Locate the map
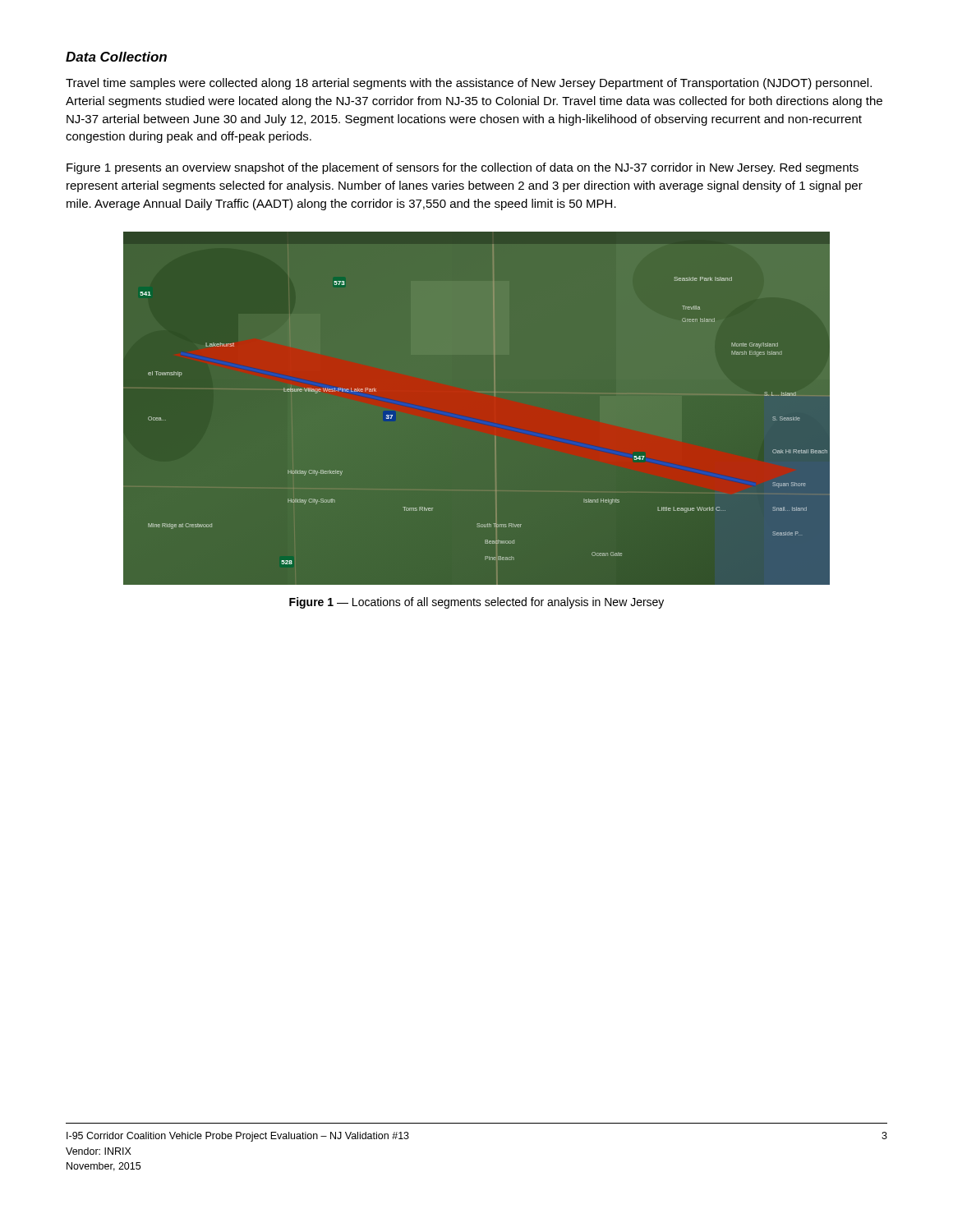The width and height of the screenshot is (953, 1232). [x=476, y=410]
